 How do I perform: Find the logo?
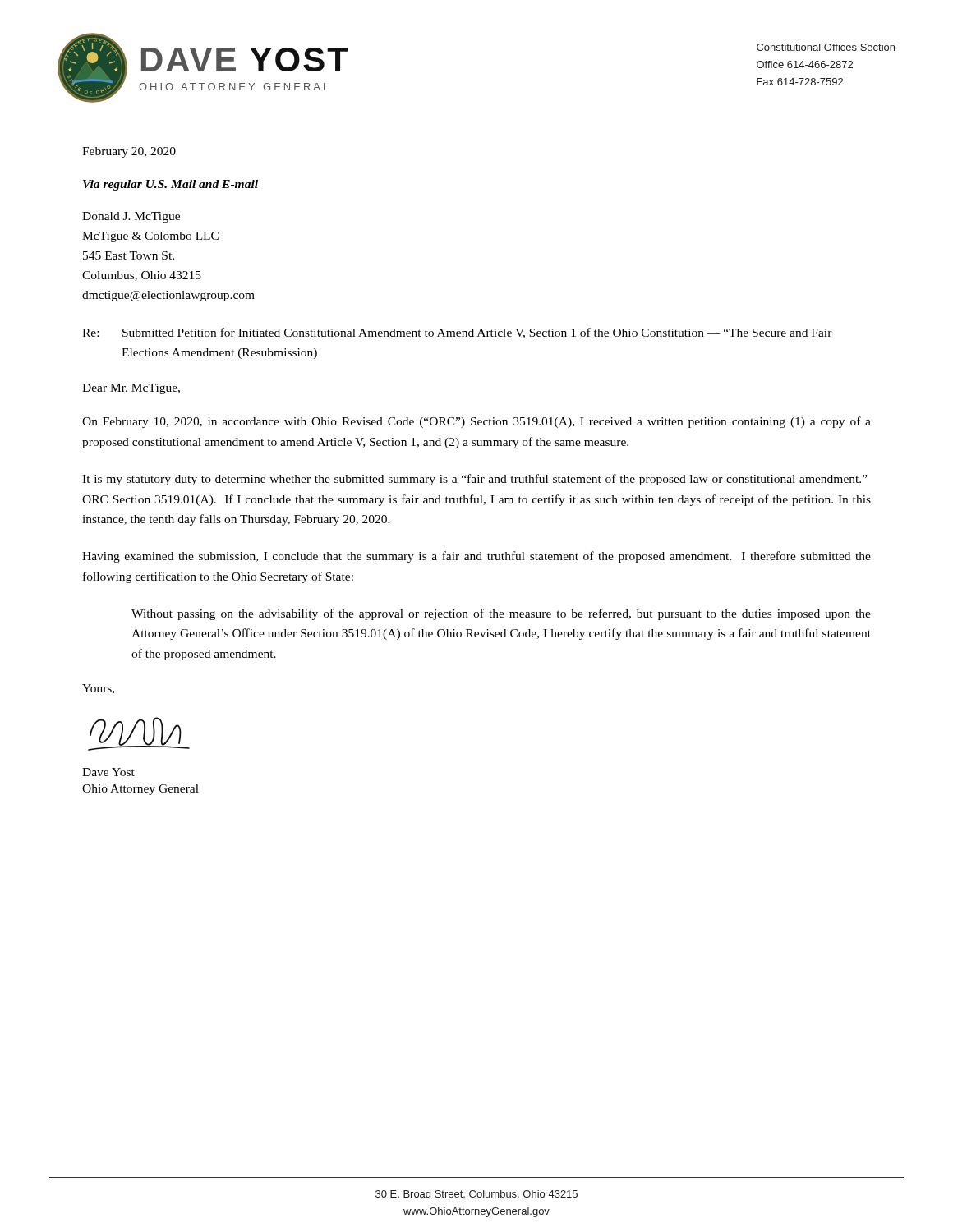pos(204,68)
